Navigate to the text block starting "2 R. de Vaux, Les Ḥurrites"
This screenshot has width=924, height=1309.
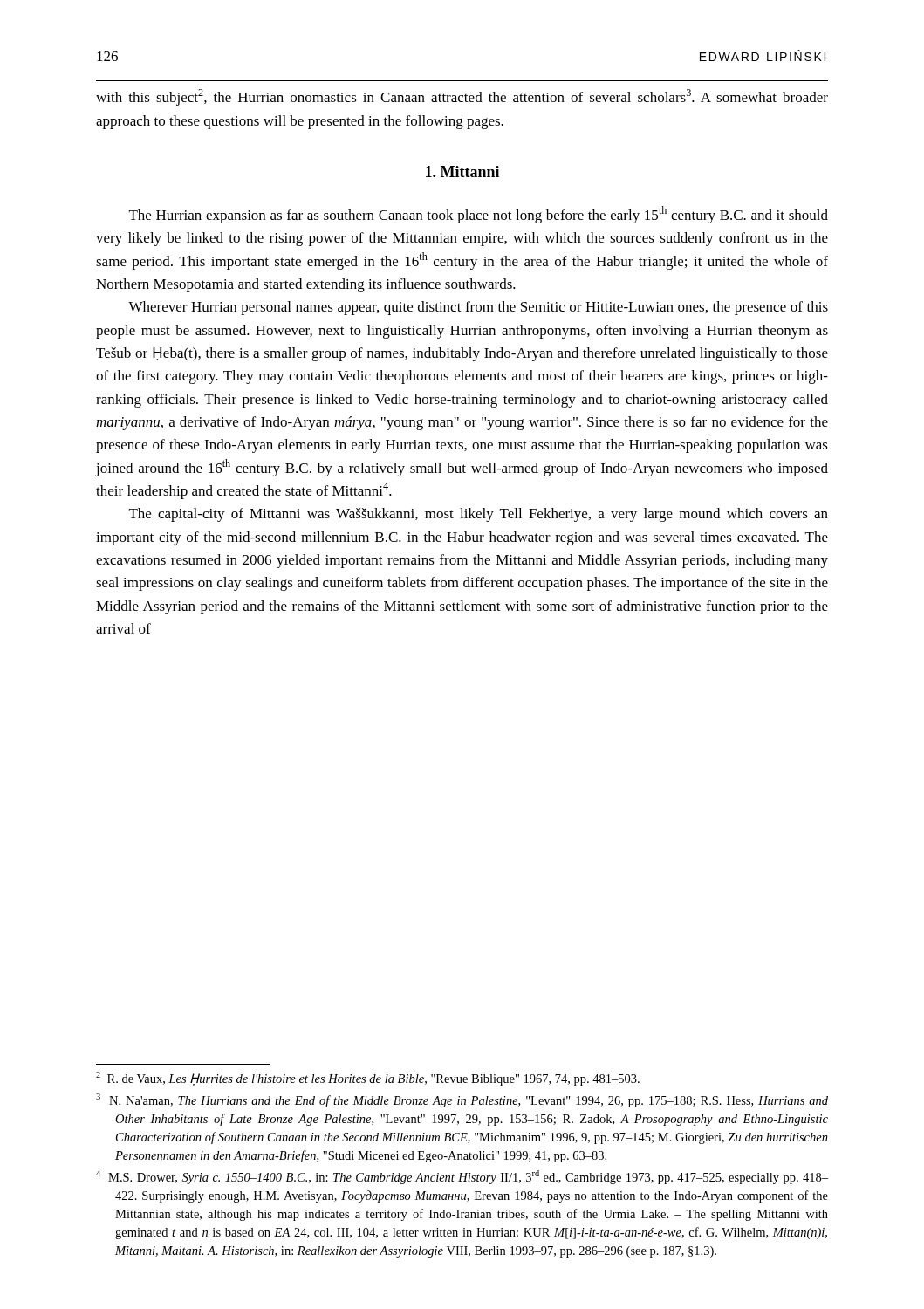pyautogui.click(x=368, y=1078)
